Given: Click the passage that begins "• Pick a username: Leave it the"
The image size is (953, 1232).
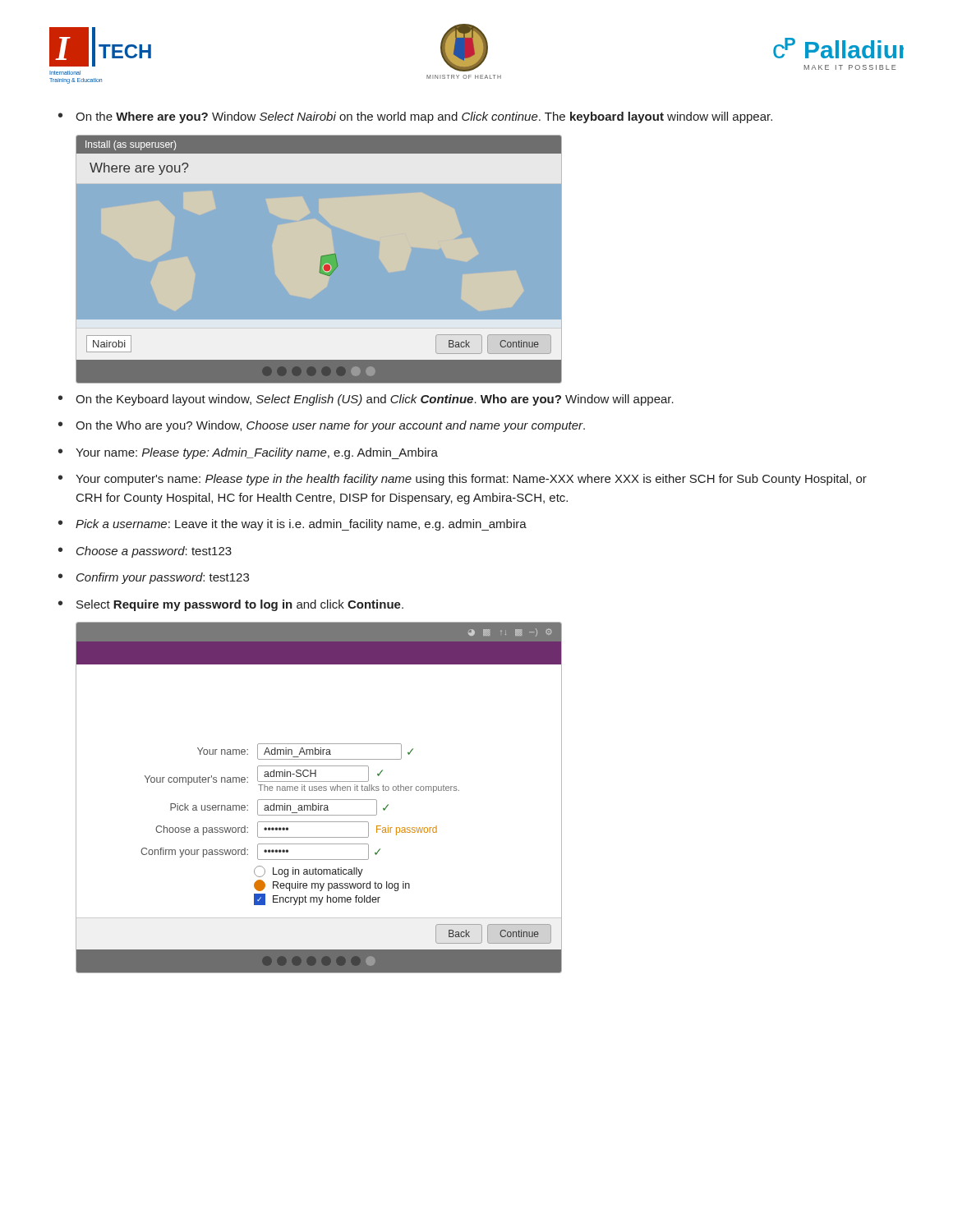Looking at the screenshot, I should [476, 524].
